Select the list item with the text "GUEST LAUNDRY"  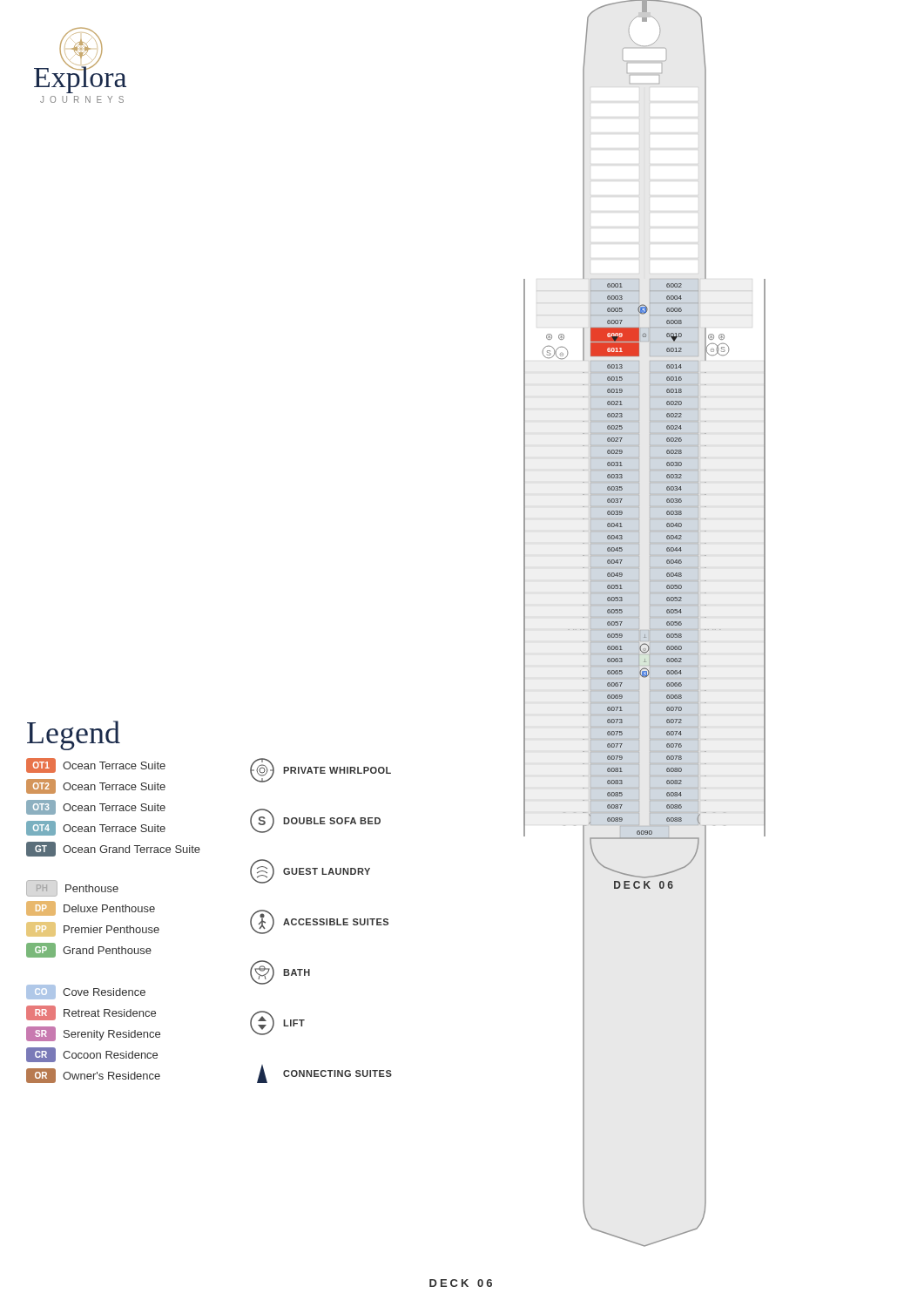[309, 871]
